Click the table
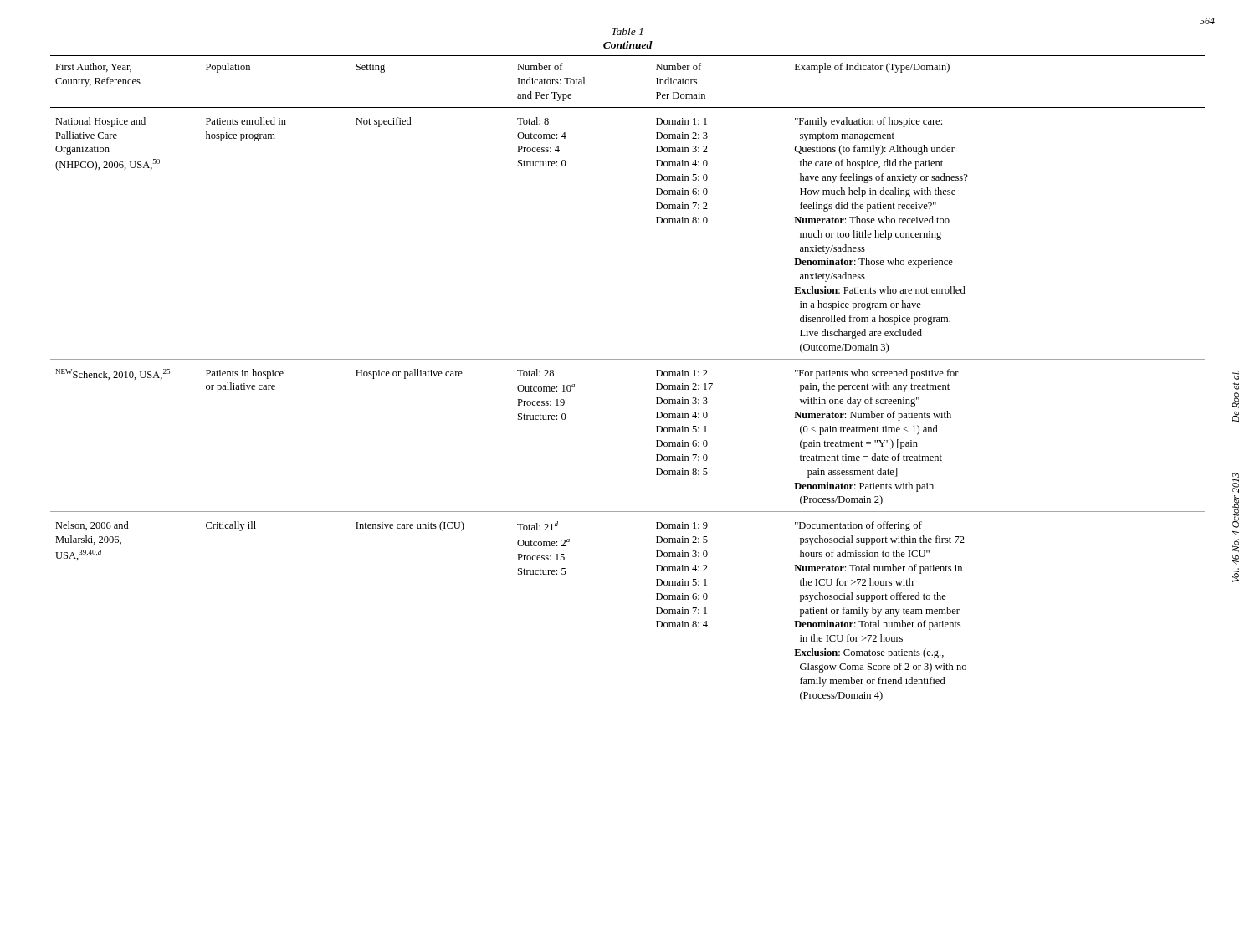Viewport: 1255px width, 952px height. [x=628, y=381]
